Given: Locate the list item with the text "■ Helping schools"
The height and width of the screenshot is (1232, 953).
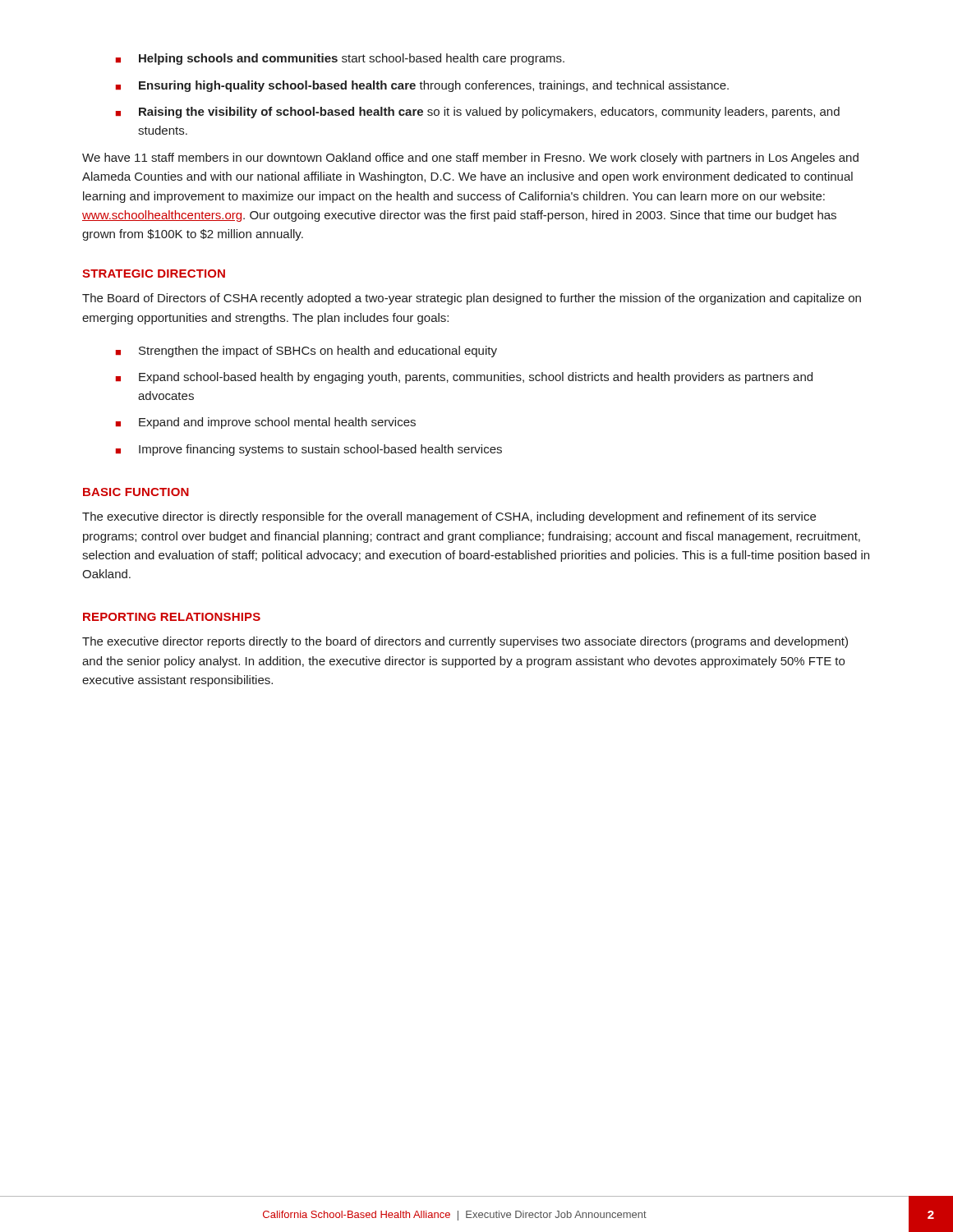Looking at the screenshot, I should click(493, 59).
